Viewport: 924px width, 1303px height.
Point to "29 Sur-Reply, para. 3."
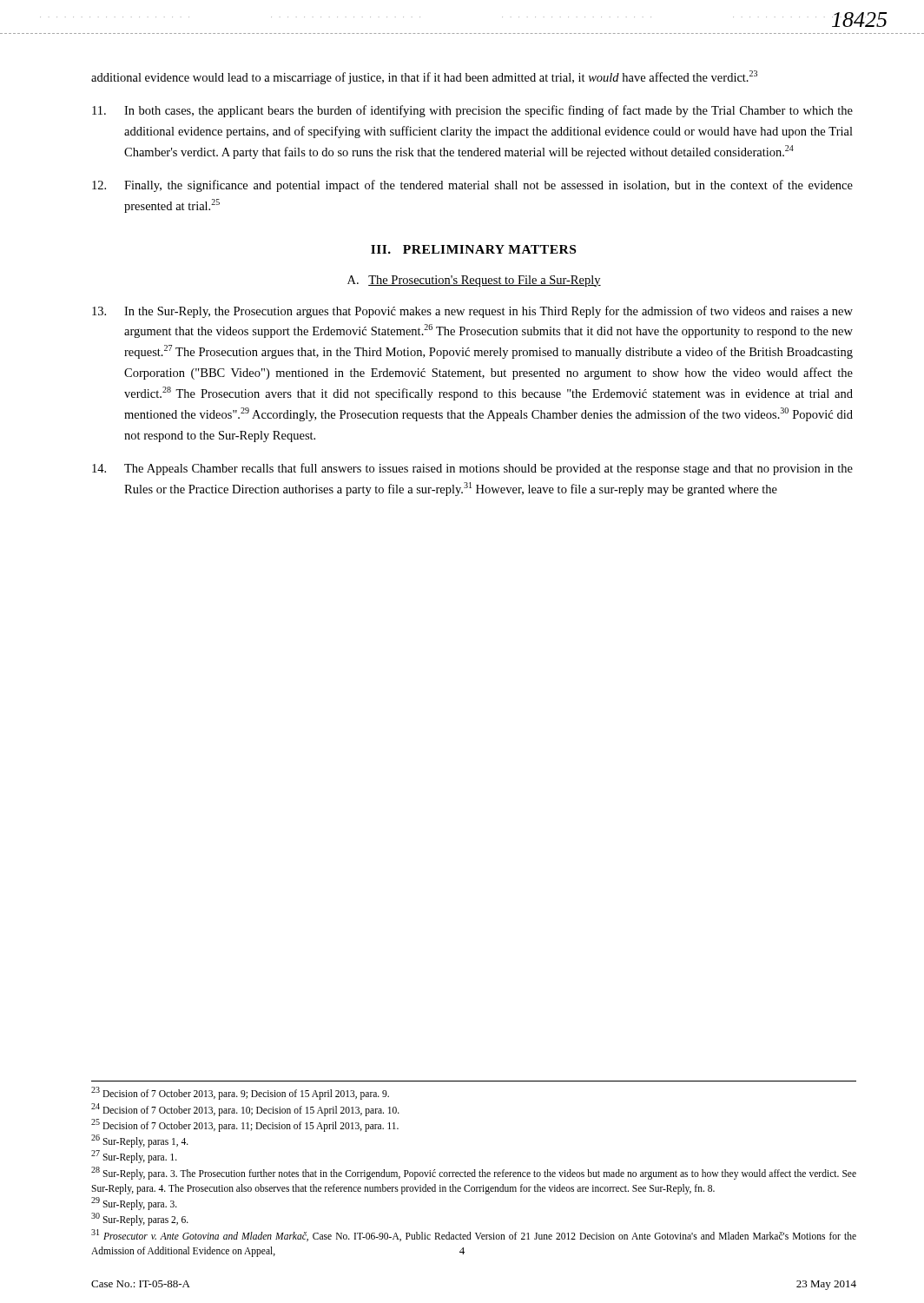pyautogui.click(x=134, y=1203)
